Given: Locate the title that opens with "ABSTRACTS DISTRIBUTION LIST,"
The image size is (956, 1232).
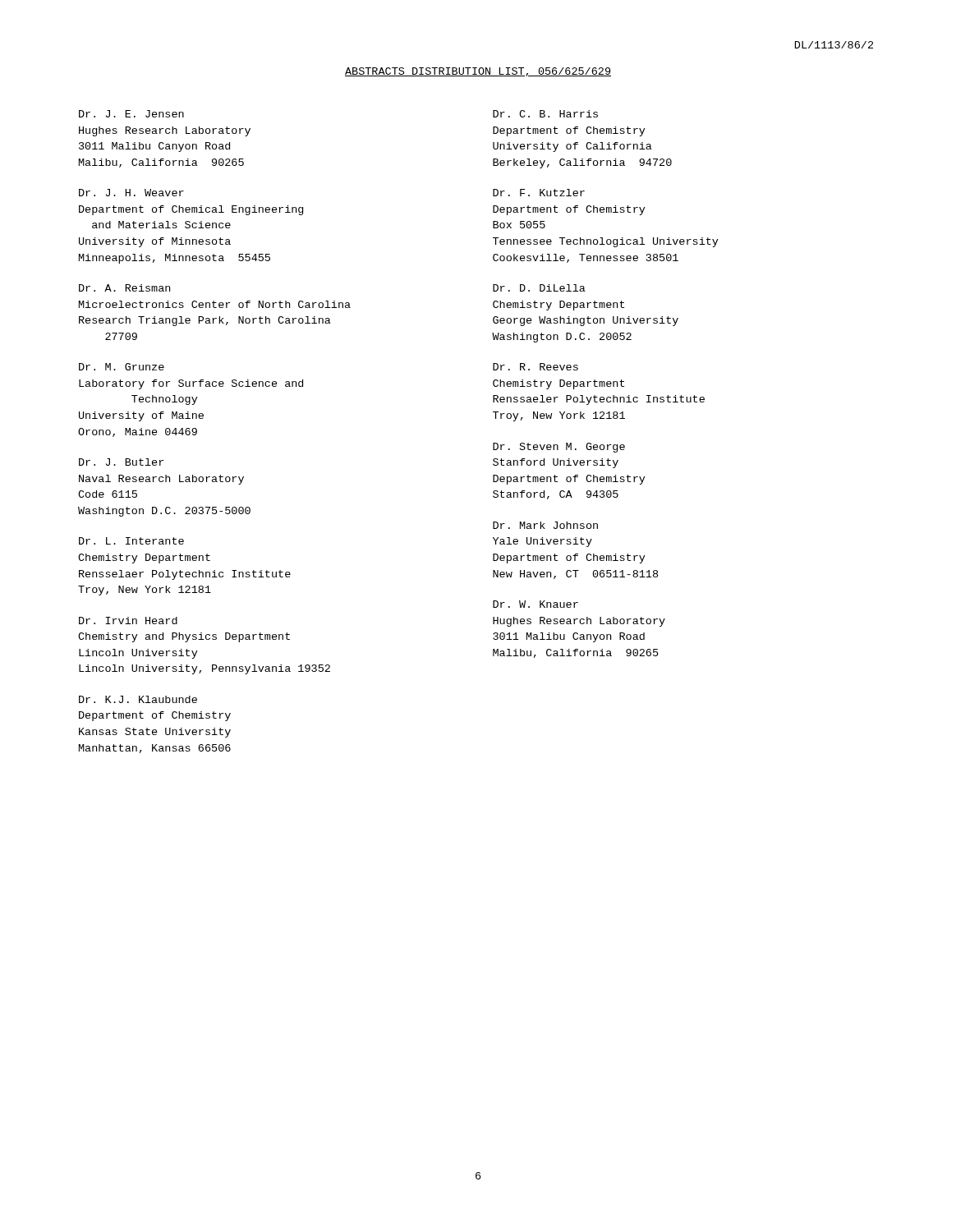Looking at the screenshot, I should (x=478, y=72).
